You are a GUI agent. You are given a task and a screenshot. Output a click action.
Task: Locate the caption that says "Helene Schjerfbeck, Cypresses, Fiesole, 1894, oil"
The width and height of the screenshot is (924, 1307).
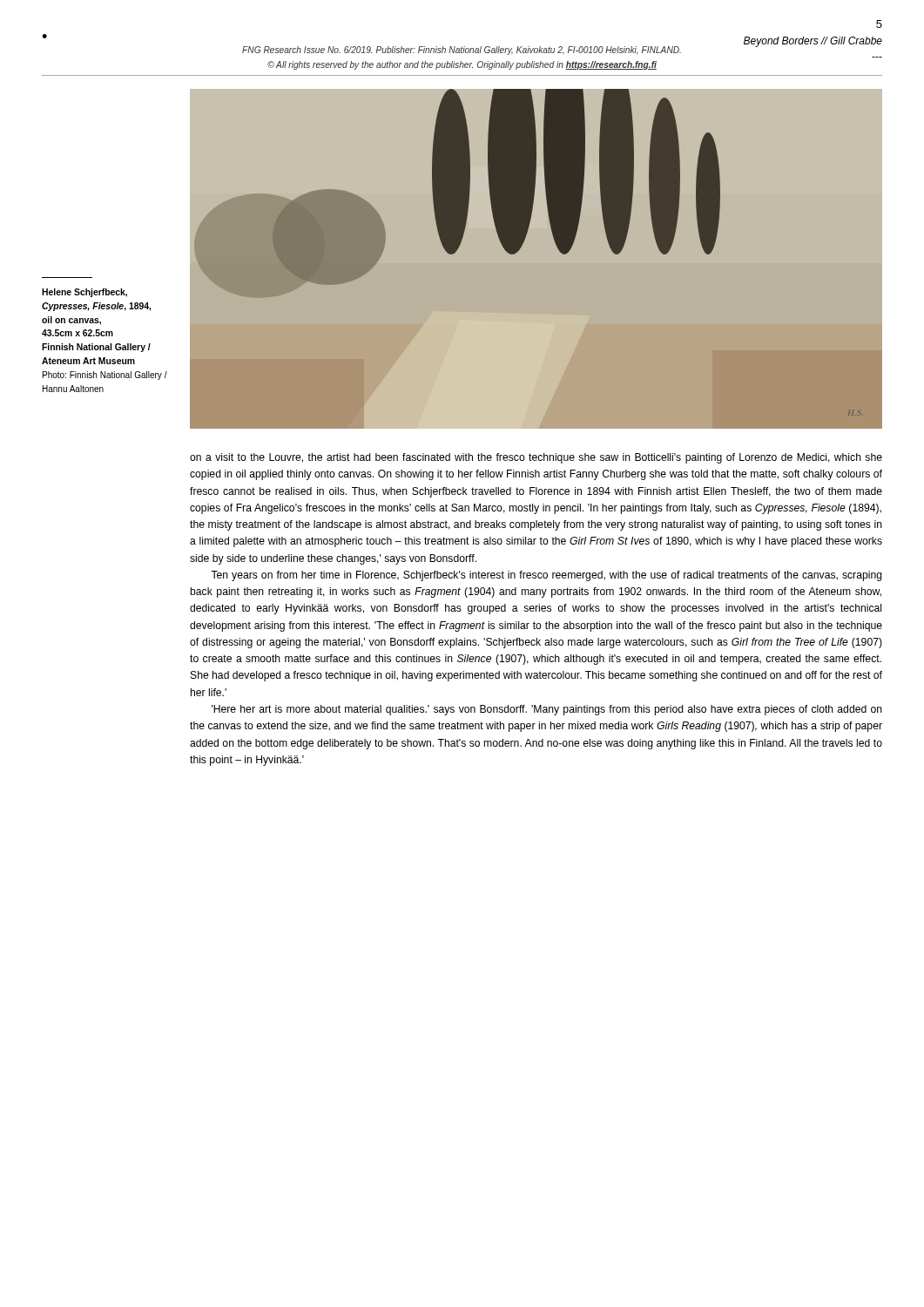pos(111,341)
